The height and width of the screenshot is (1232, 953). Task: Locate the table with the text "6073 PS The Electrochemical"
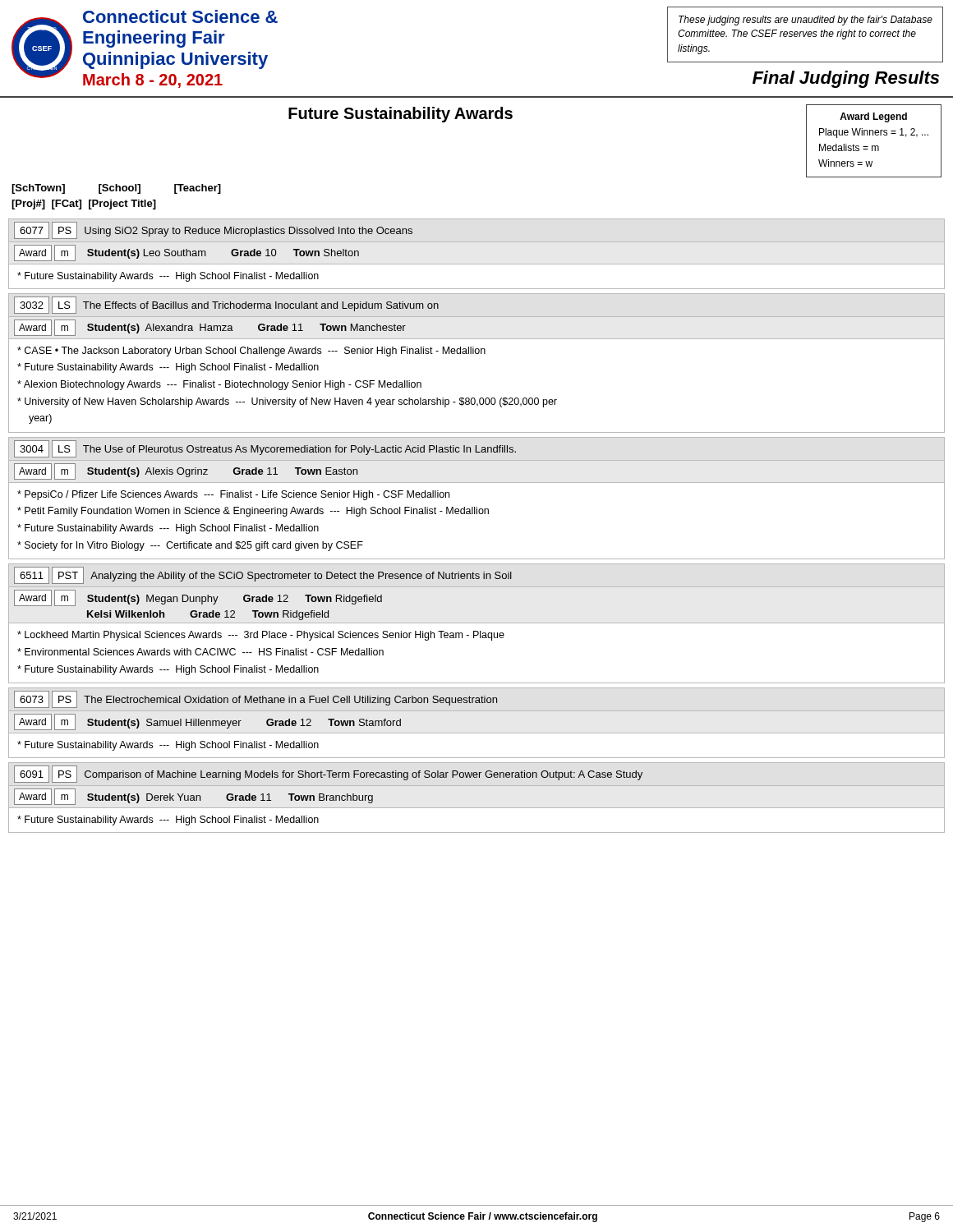tap(476, 723)
